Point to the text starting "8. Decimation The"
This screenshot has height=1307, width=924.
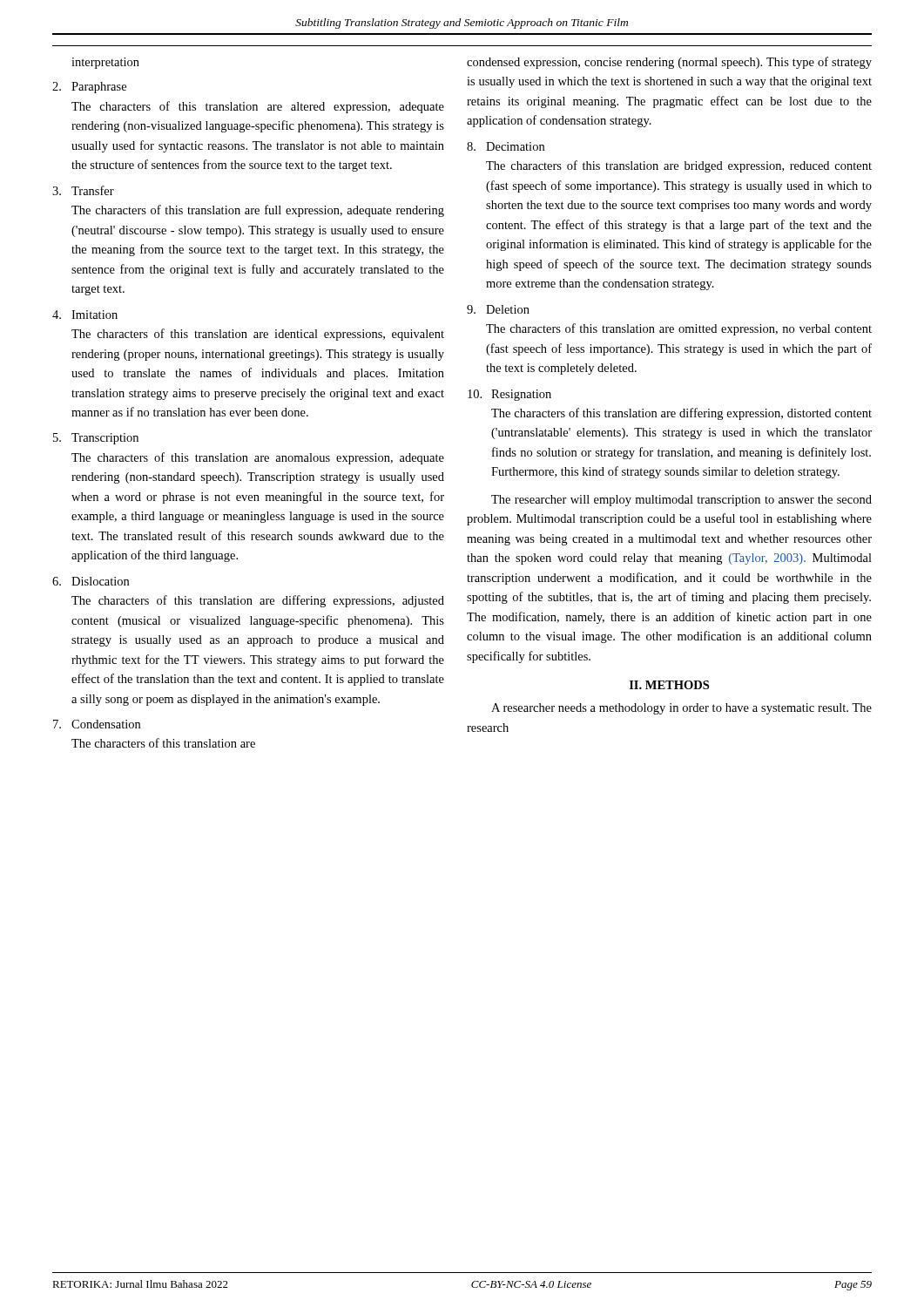coord(669,215)
